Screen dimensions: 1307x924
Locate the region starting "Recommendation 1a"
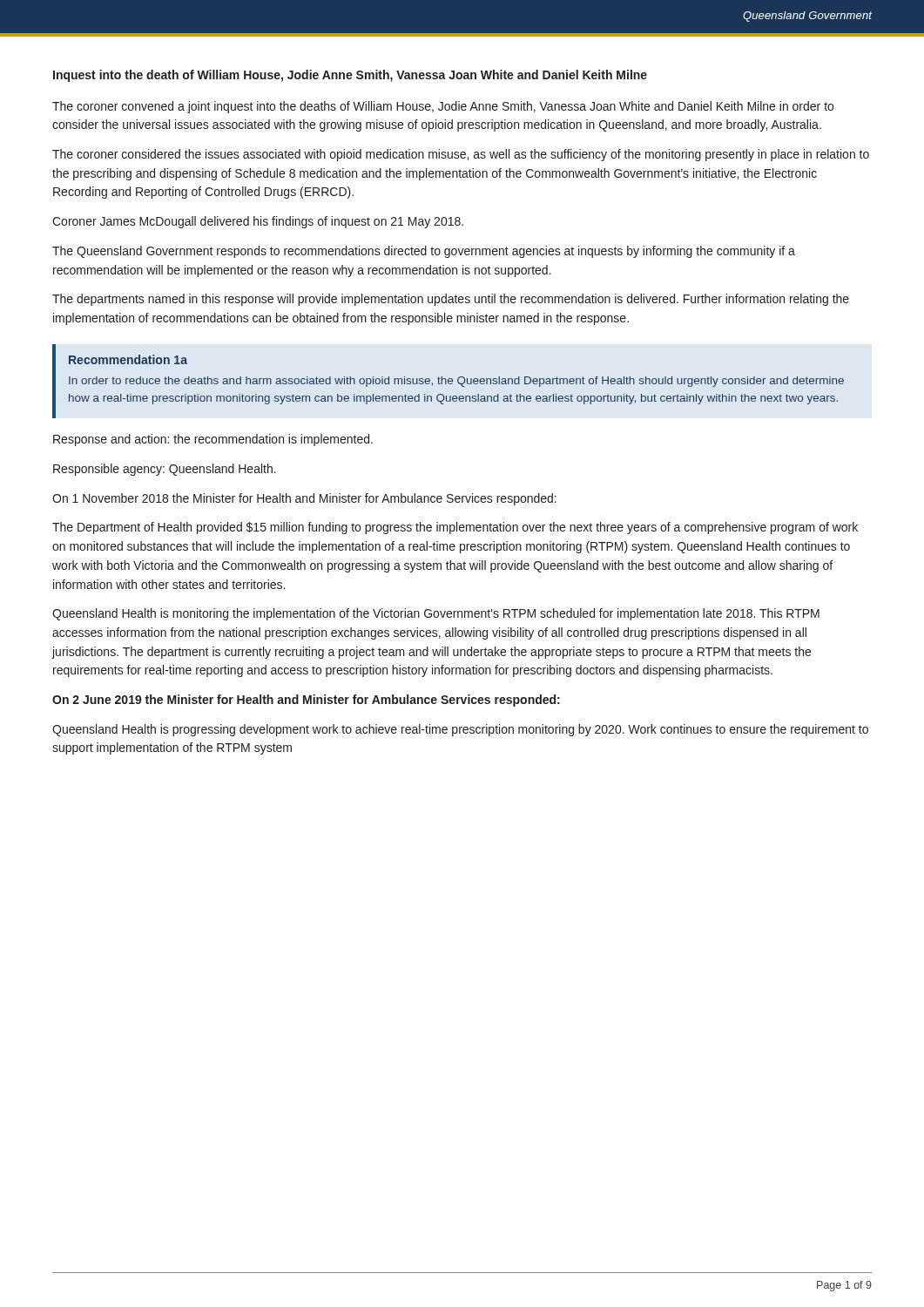point(128,359)
